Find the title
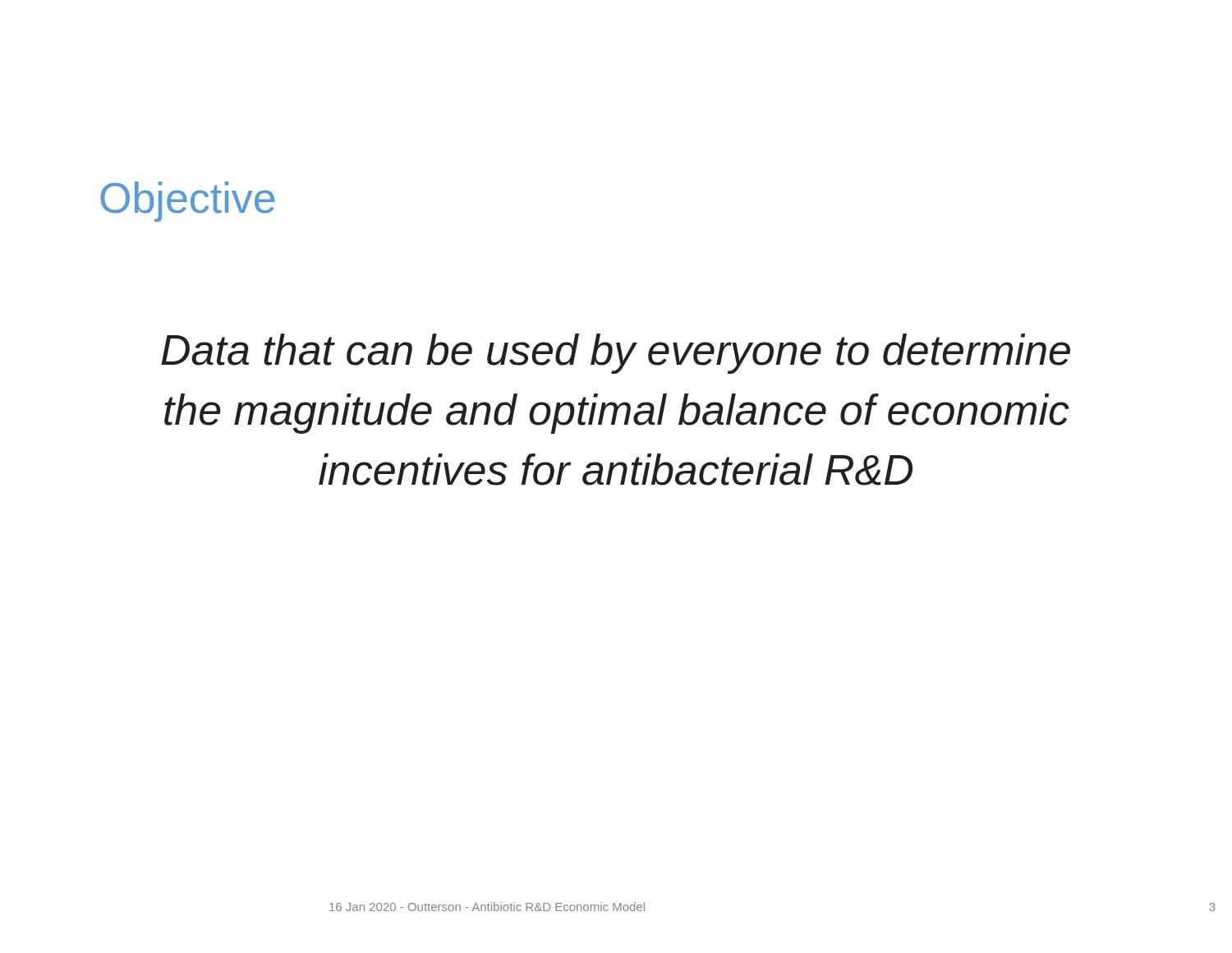Screen dimensions: 953x1232 [188, 198]
